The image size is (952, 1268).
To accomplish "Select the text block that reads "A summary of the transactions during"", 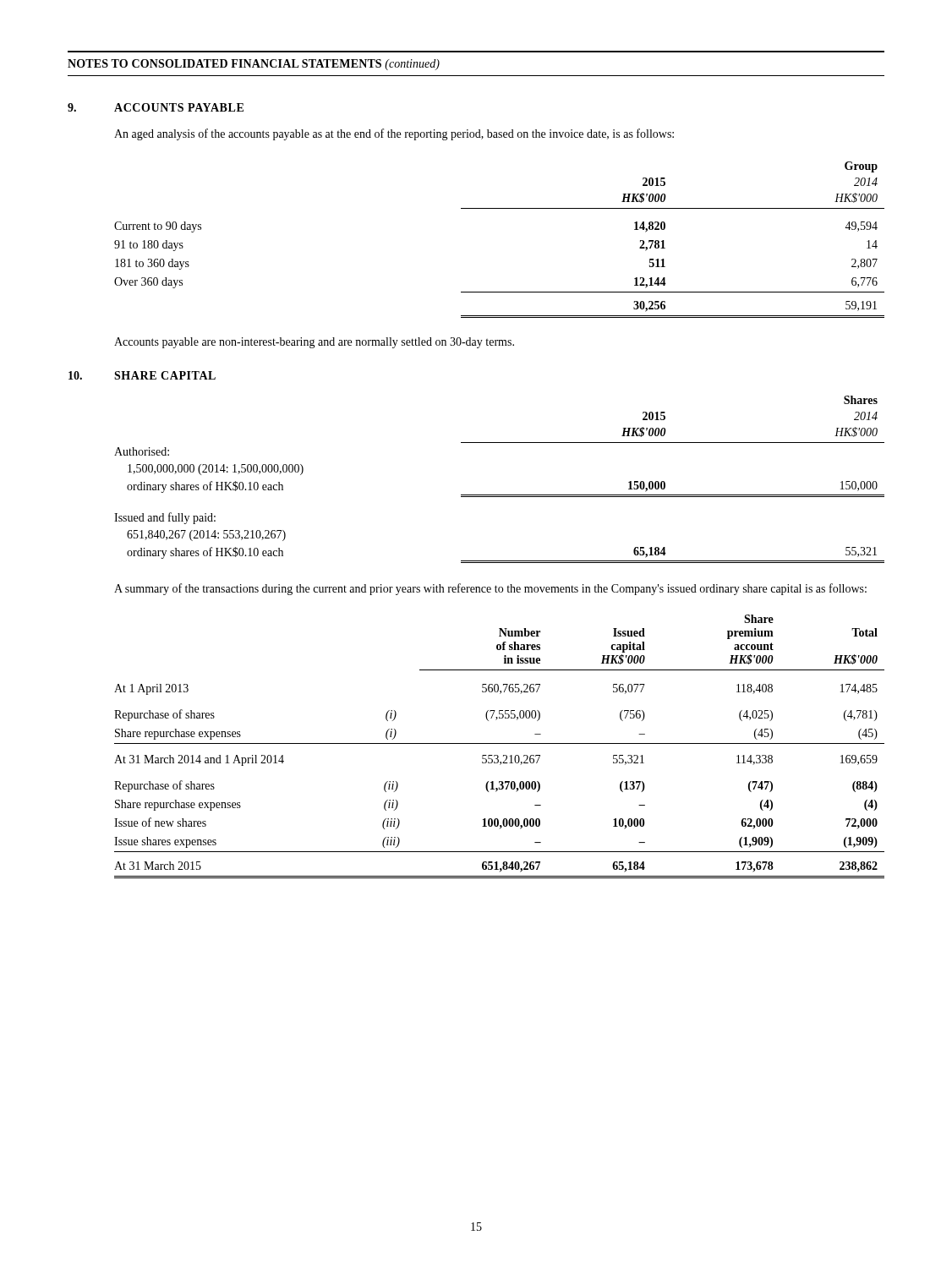I will [491, 589].
